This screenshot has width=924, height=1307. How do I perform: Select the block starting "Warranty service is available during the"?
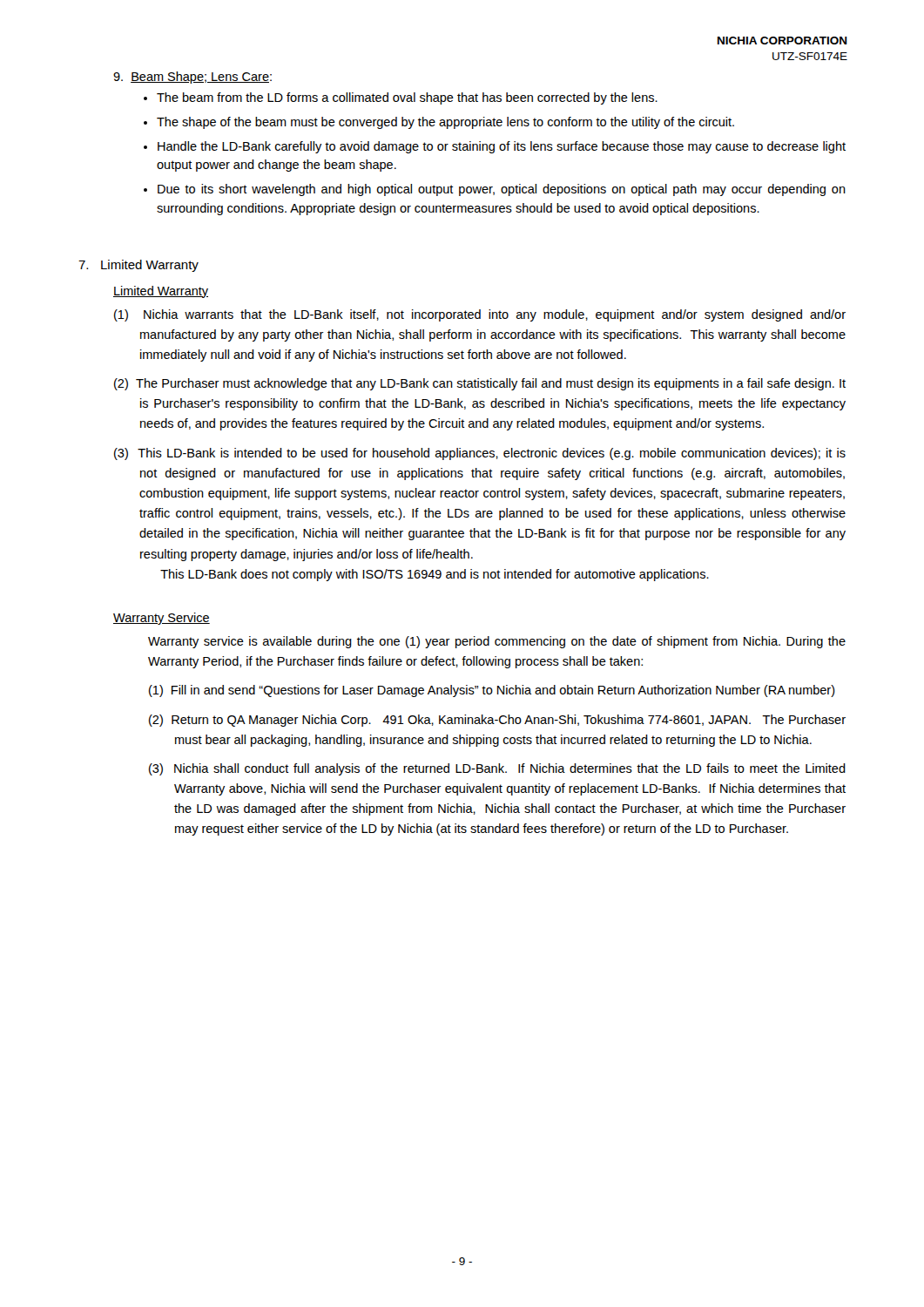tap(497, 651)
